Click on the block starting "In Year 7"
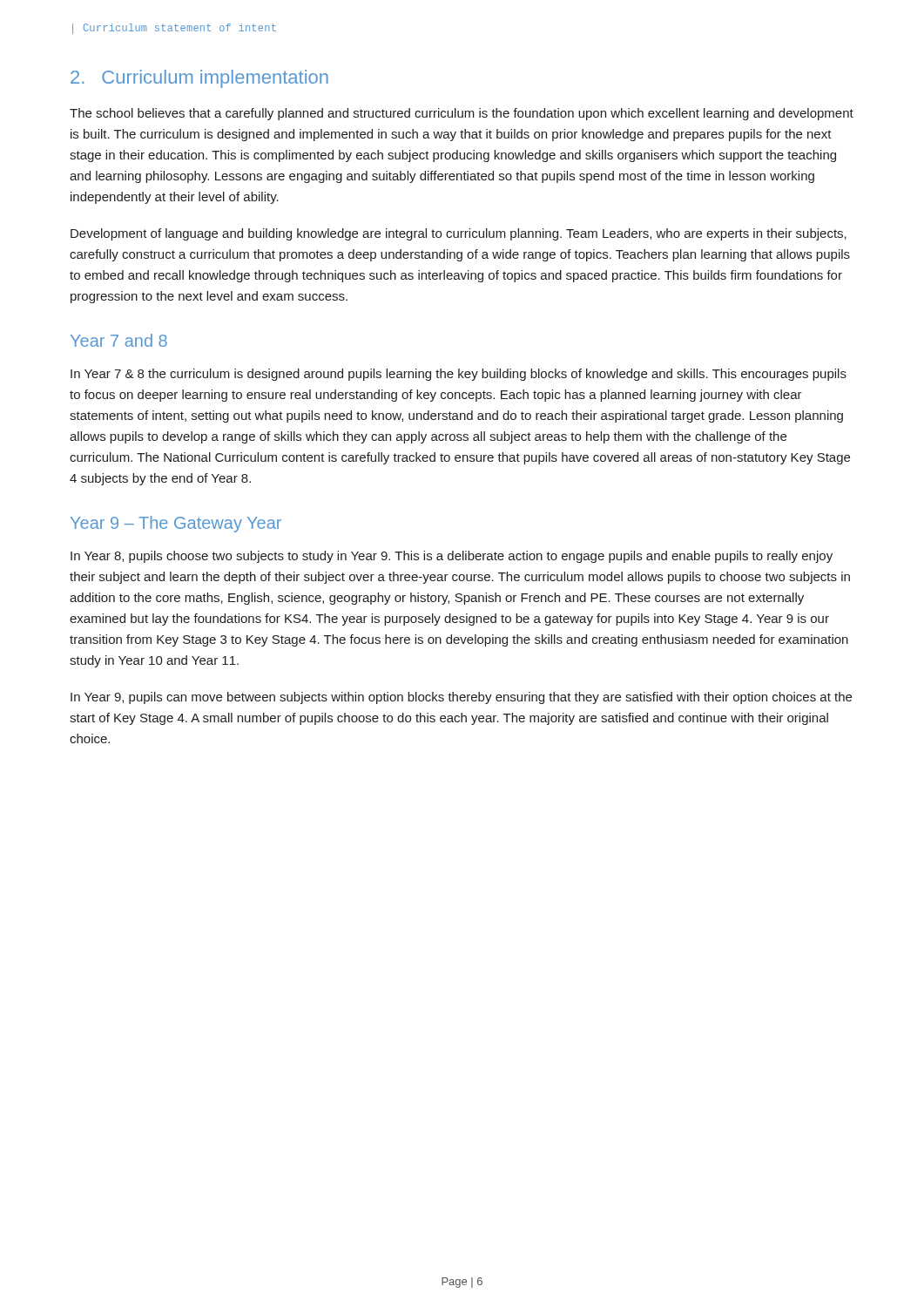This screenshot has width=924, height=1307. tap(460, 426)
